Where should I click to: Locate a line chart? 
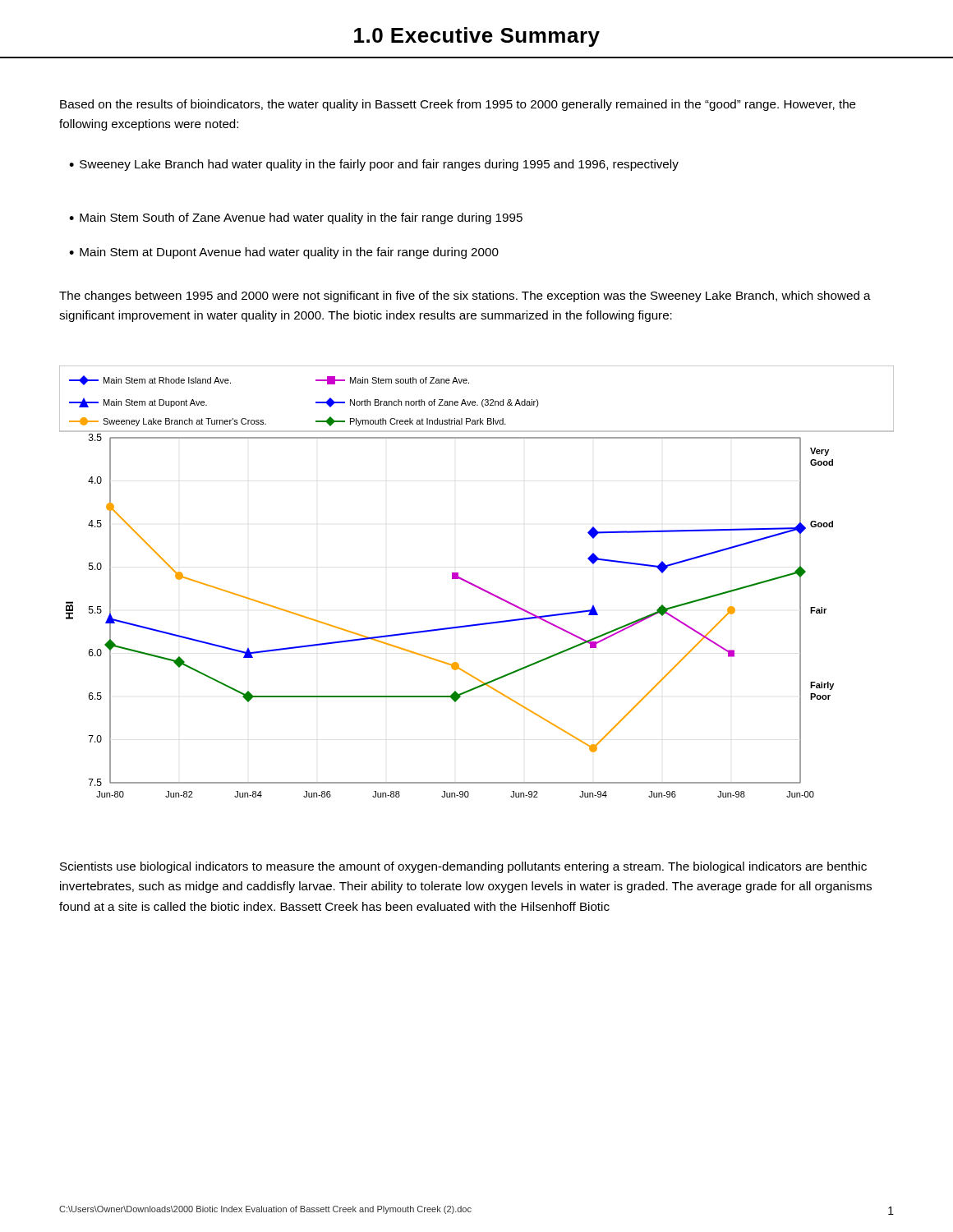pyautogui.click(x=476, y=595)
